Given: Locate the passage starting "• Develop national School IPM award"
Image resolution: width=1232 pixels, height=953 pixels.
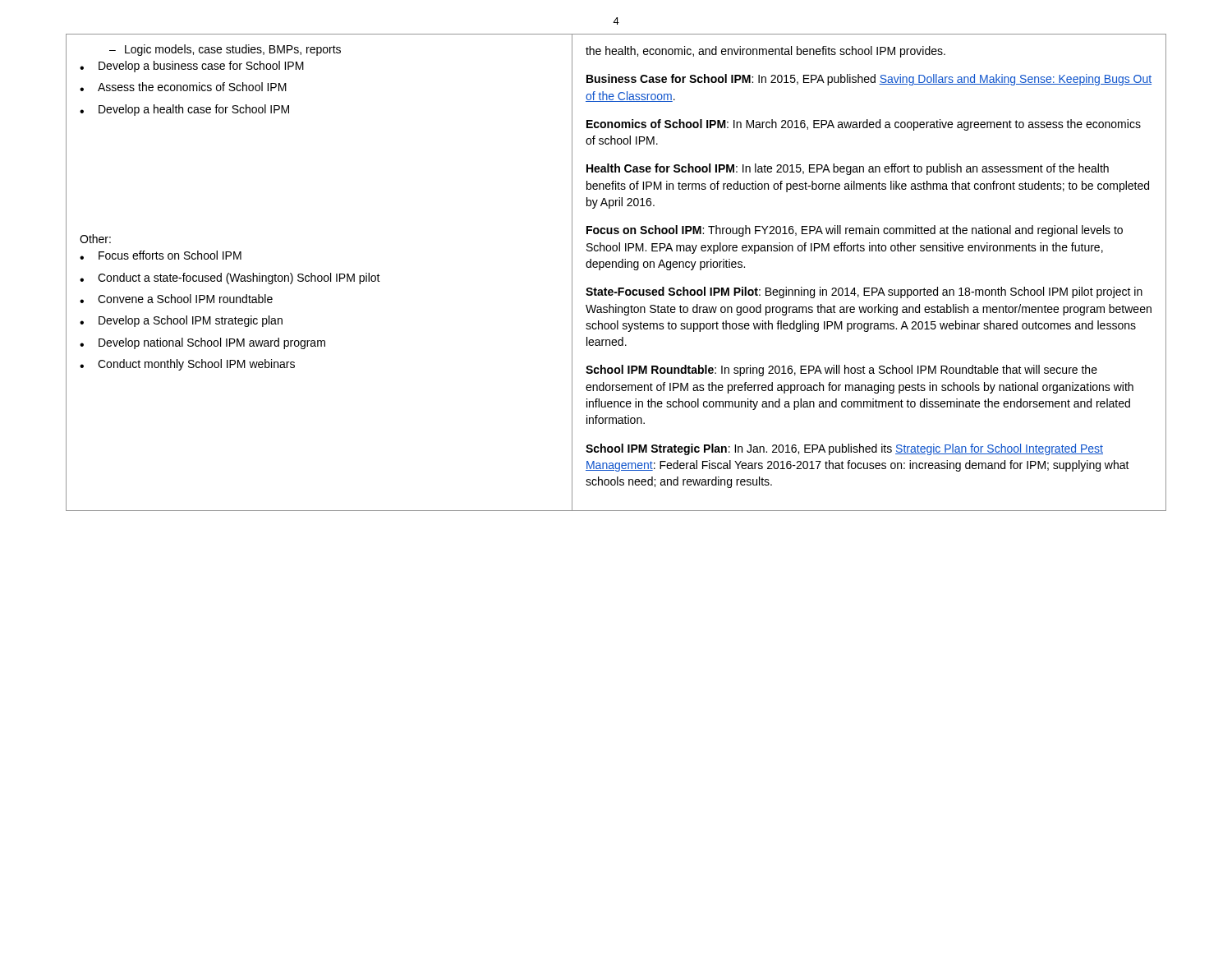Looking at the screenshot, I should [203, 345].
